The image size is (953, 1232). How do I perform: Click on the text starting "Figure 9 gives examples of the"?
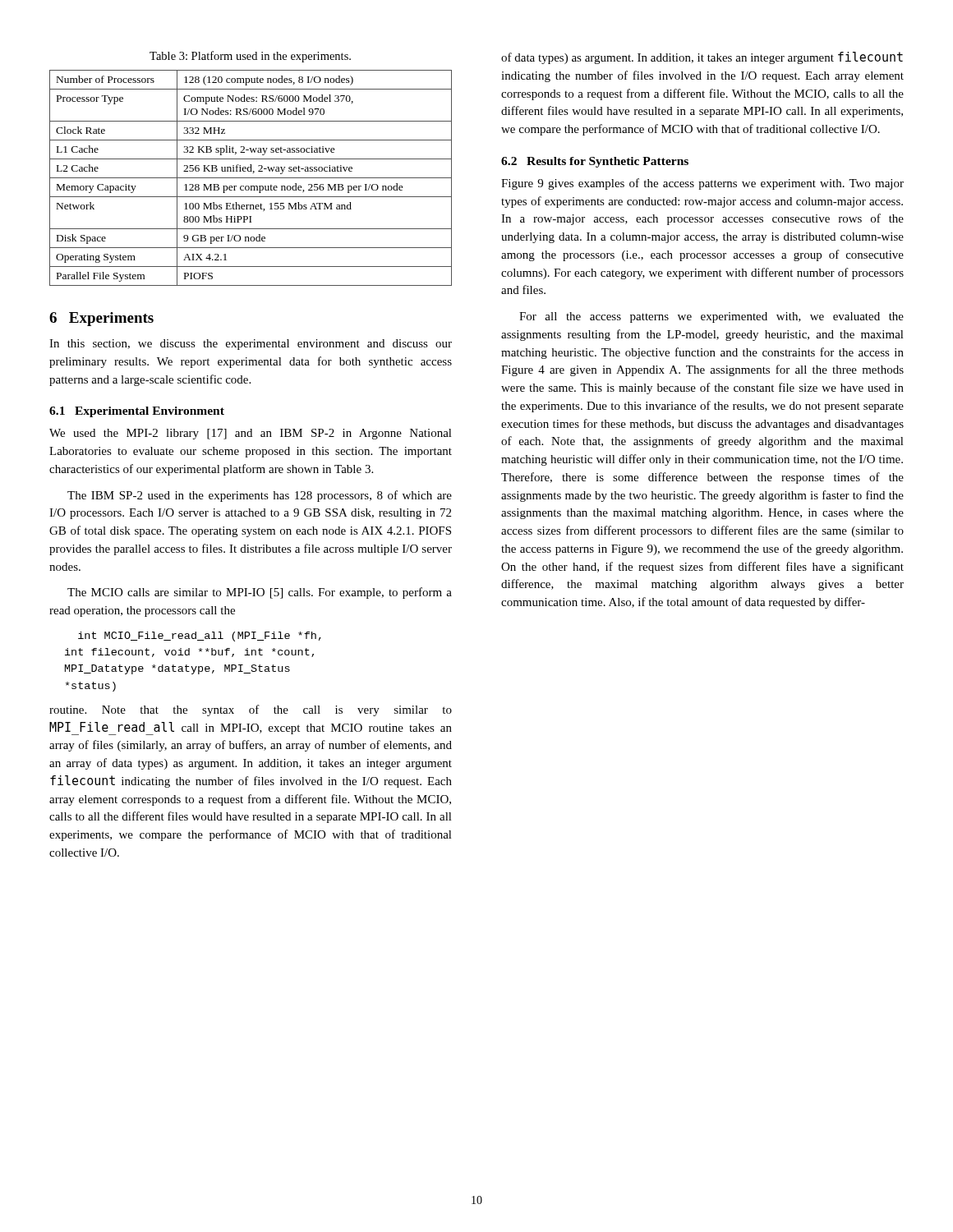pyautogui.click(x=702, y=237)
